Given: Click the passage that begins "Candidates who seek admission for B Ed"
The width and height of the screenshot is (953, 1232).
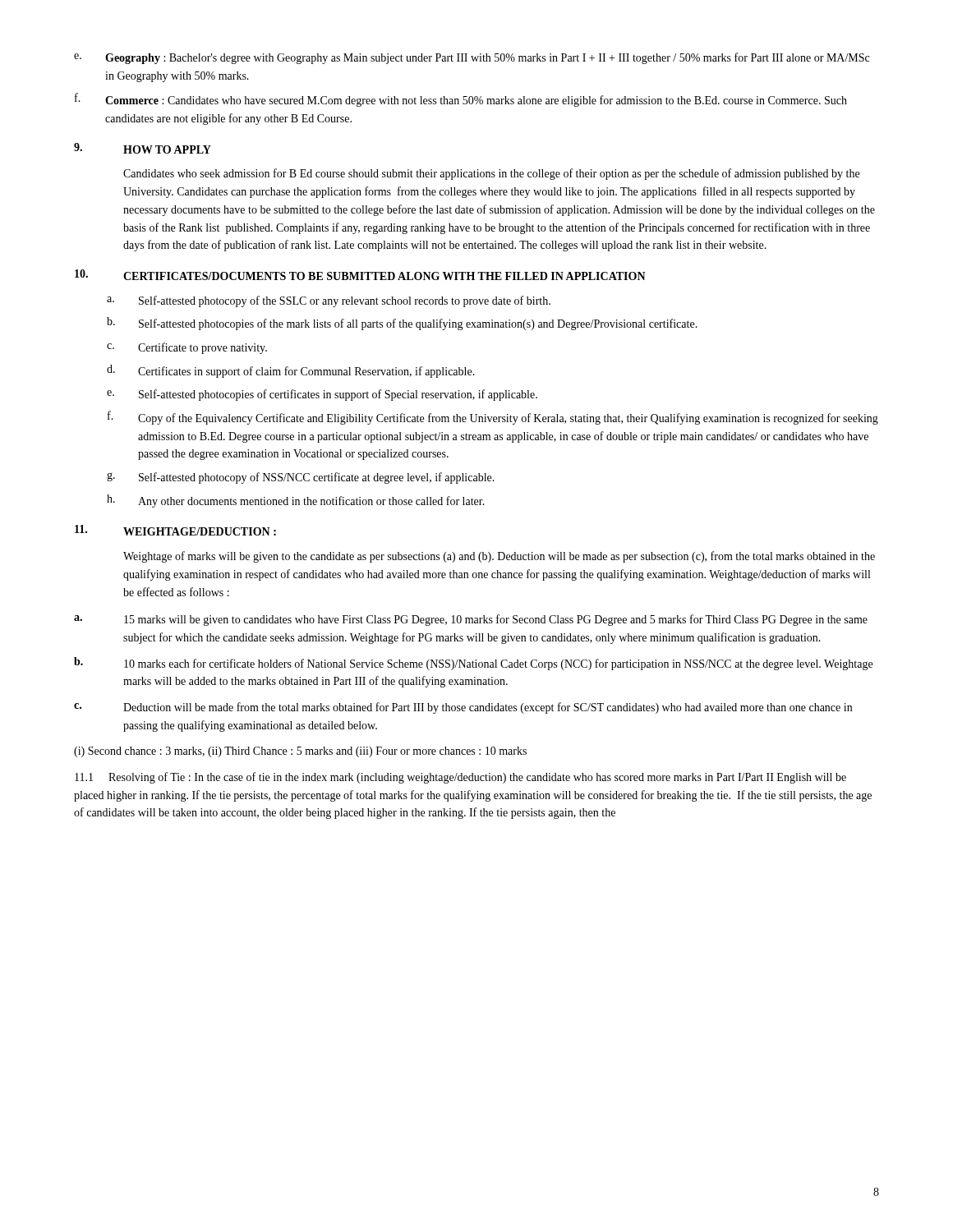Looking at the screenshot, I should 501,210.
